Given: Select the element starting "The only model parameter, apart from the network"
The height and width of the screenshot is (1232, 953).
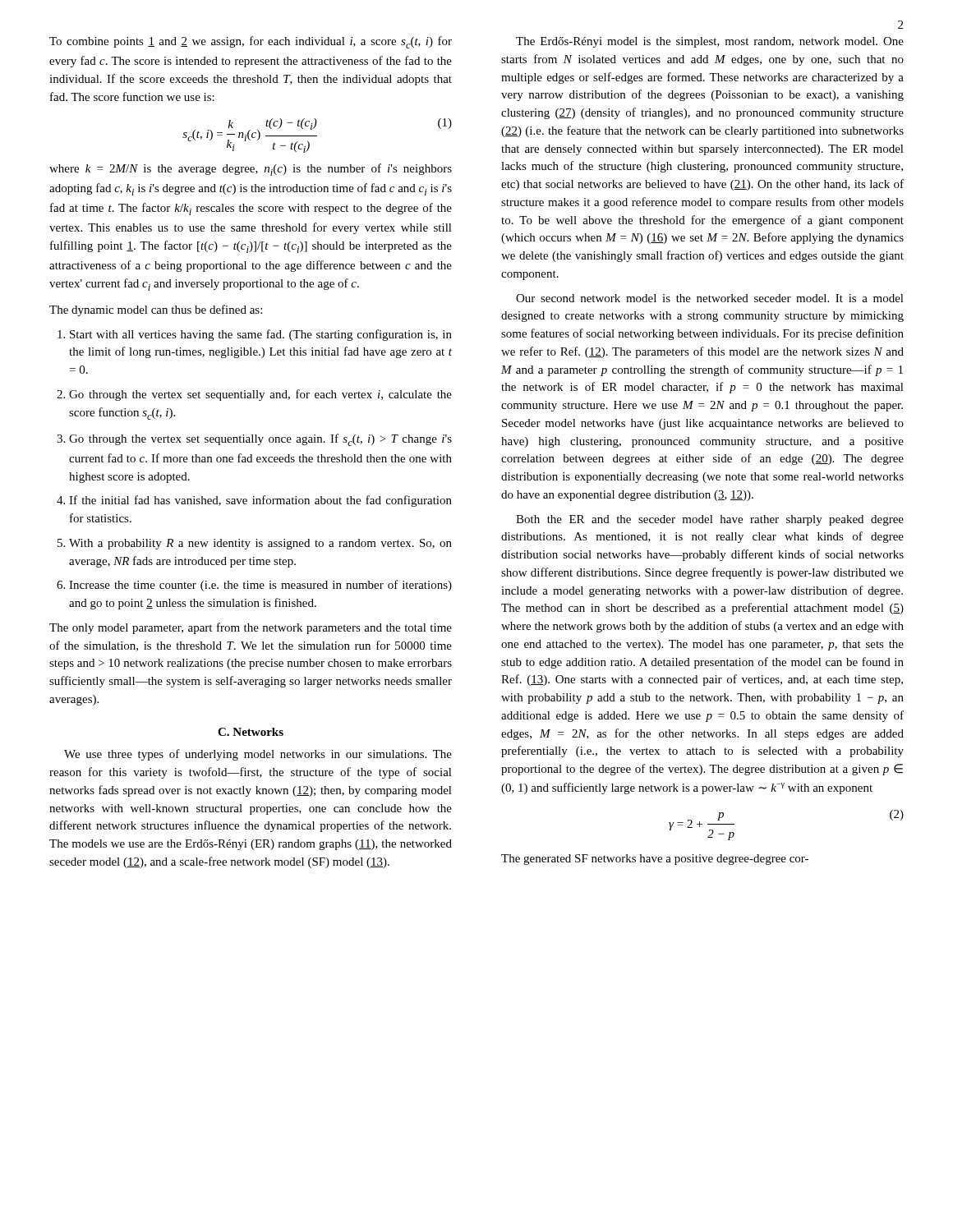Looking at the screenshot, I should [x=251, y=664].
